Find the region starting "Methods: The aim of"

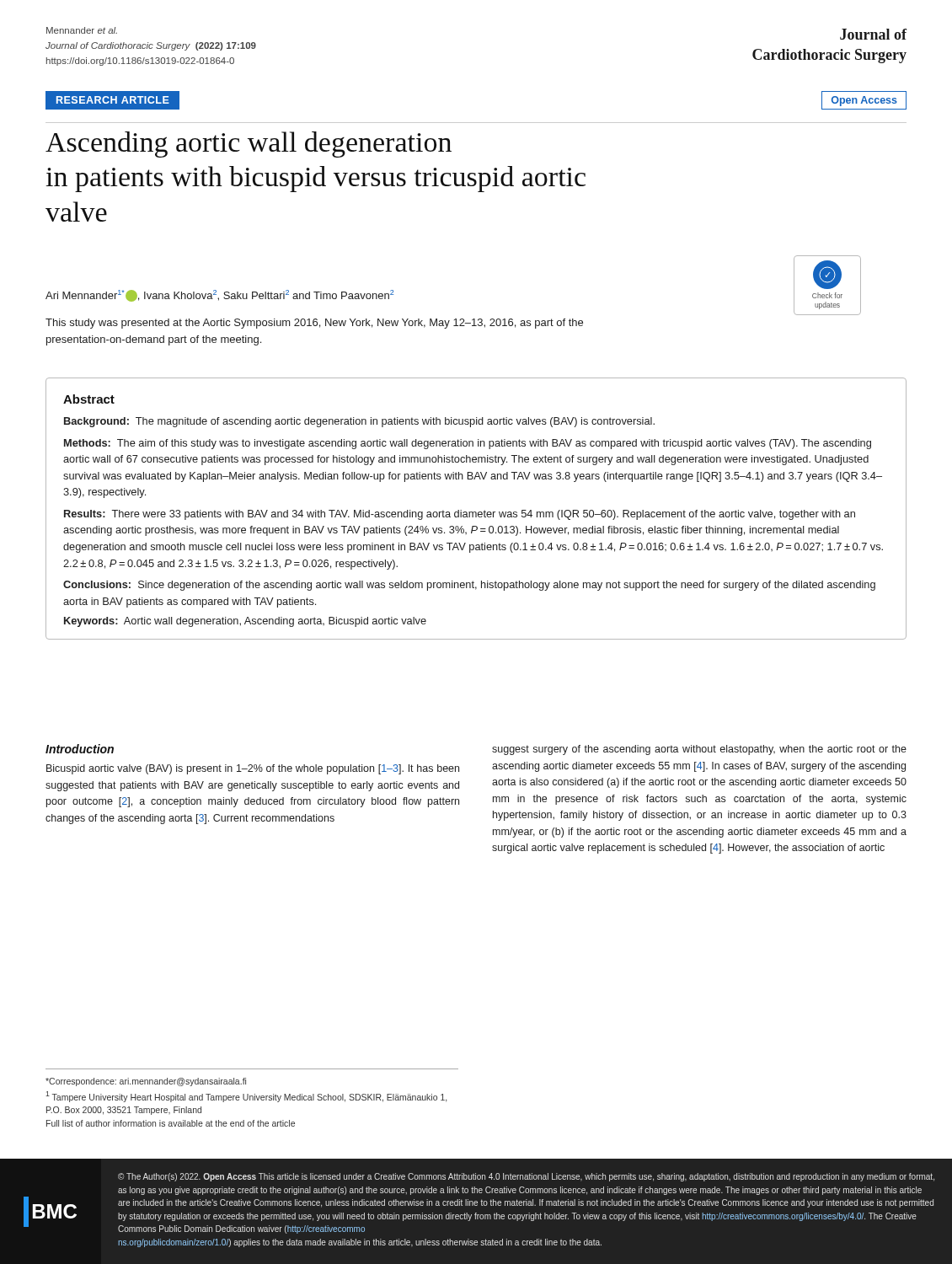click(473, 467)
